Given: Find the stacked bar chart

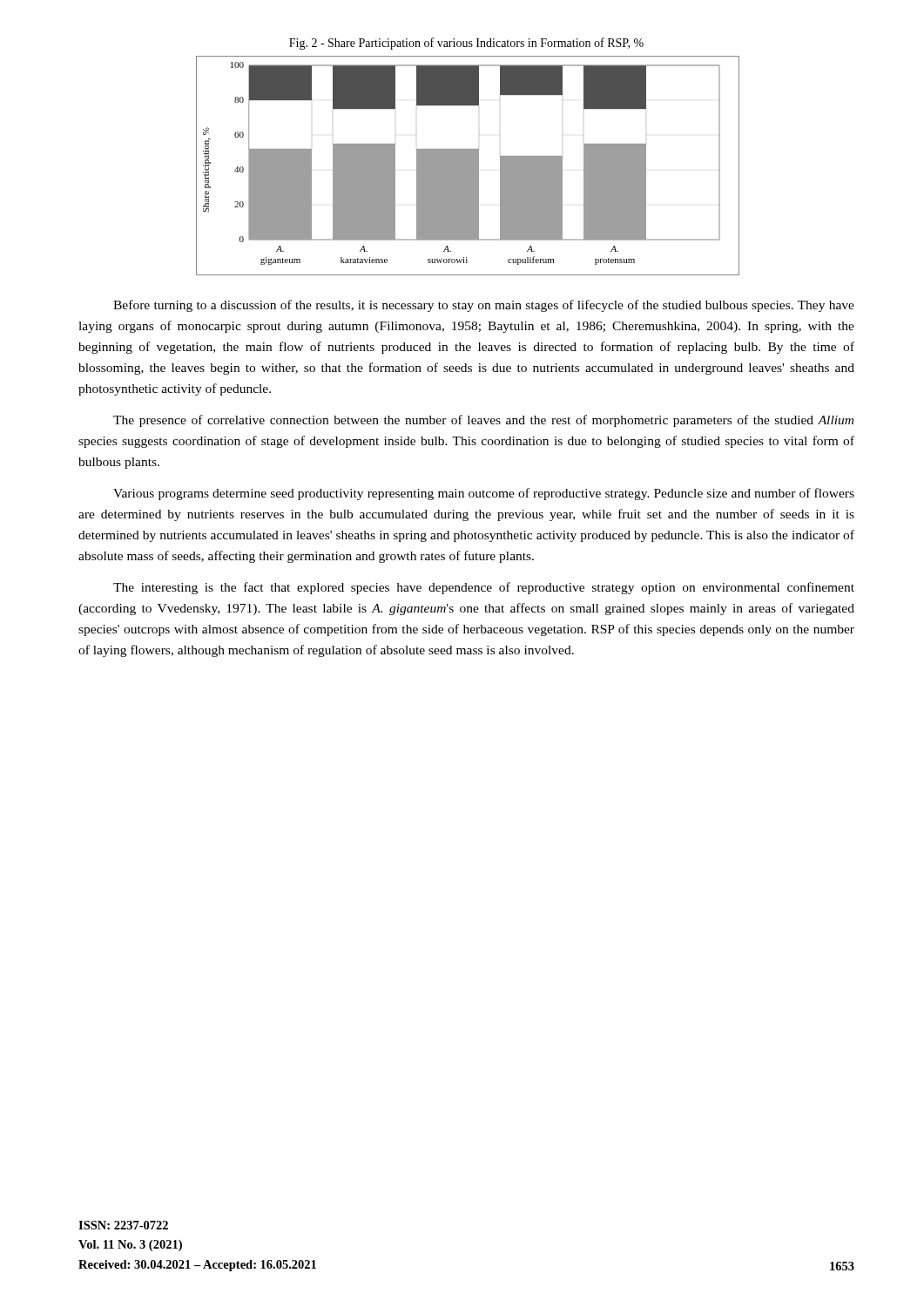Looking at the screenshot, I should coord(466,166).
